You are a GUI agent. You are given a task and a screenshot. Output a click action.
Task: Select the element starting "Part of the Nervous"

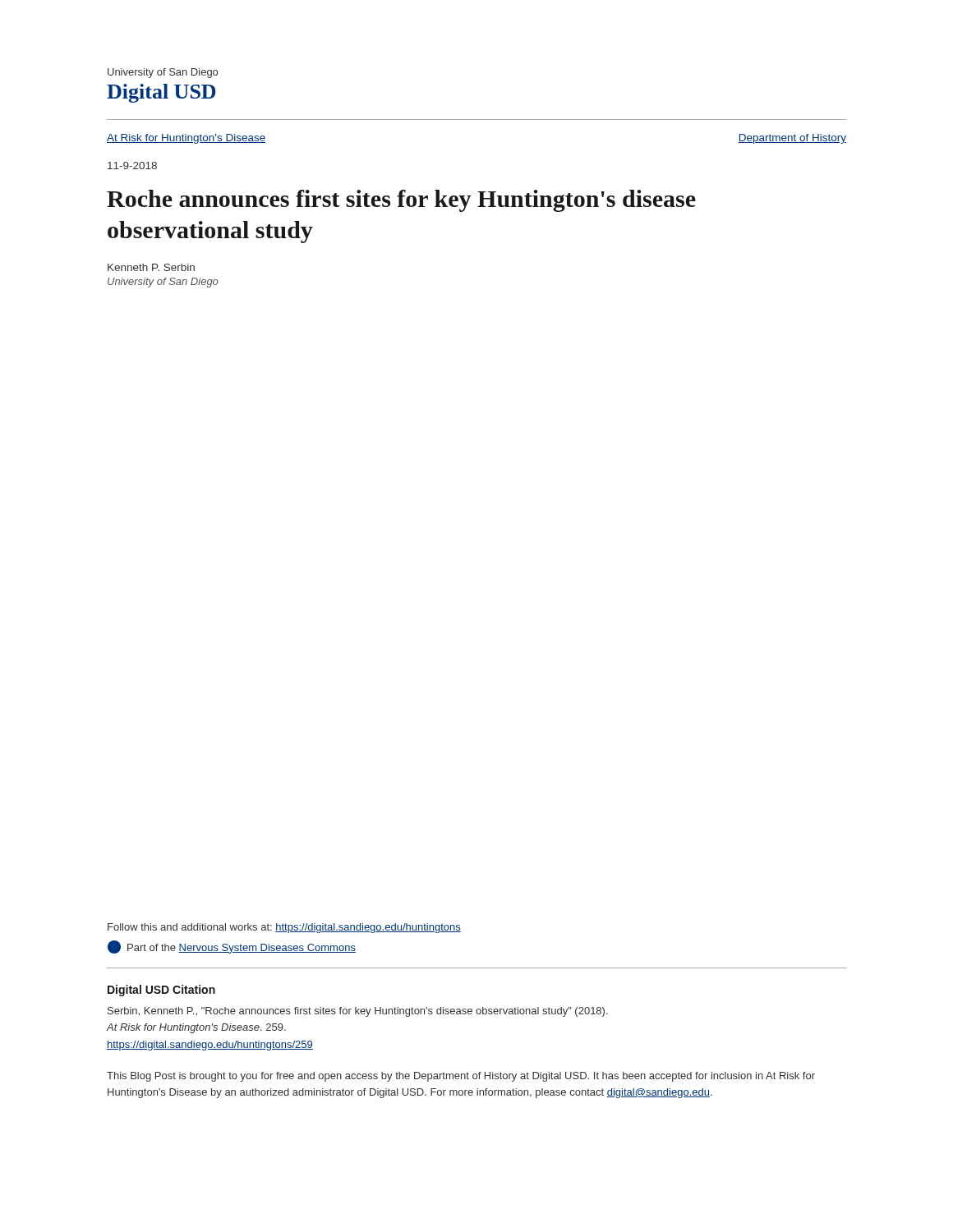[231, 947]
